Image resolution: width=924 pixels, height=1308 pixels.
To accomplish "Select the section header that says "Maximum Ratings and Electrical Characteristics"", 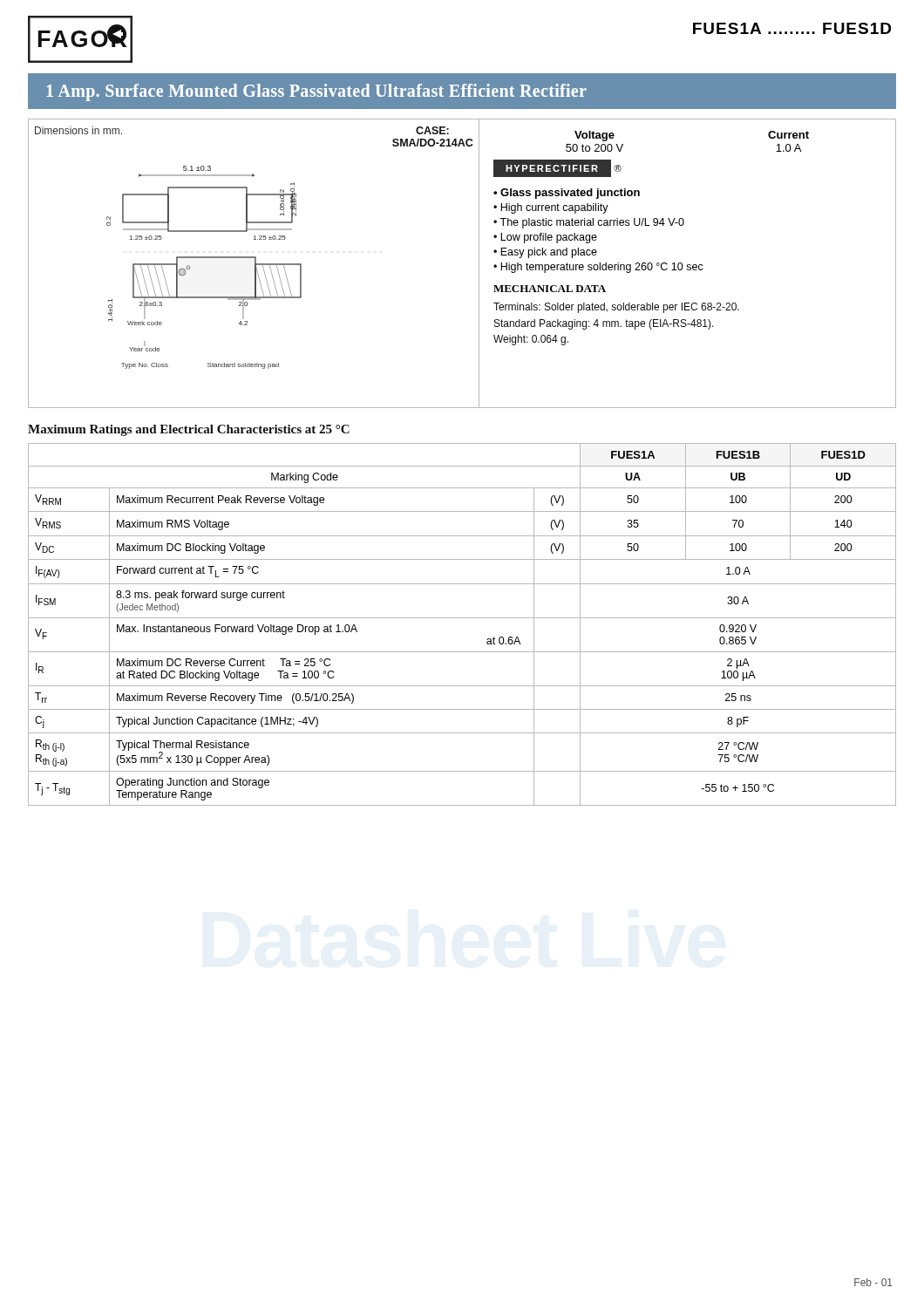I will 189,429.
